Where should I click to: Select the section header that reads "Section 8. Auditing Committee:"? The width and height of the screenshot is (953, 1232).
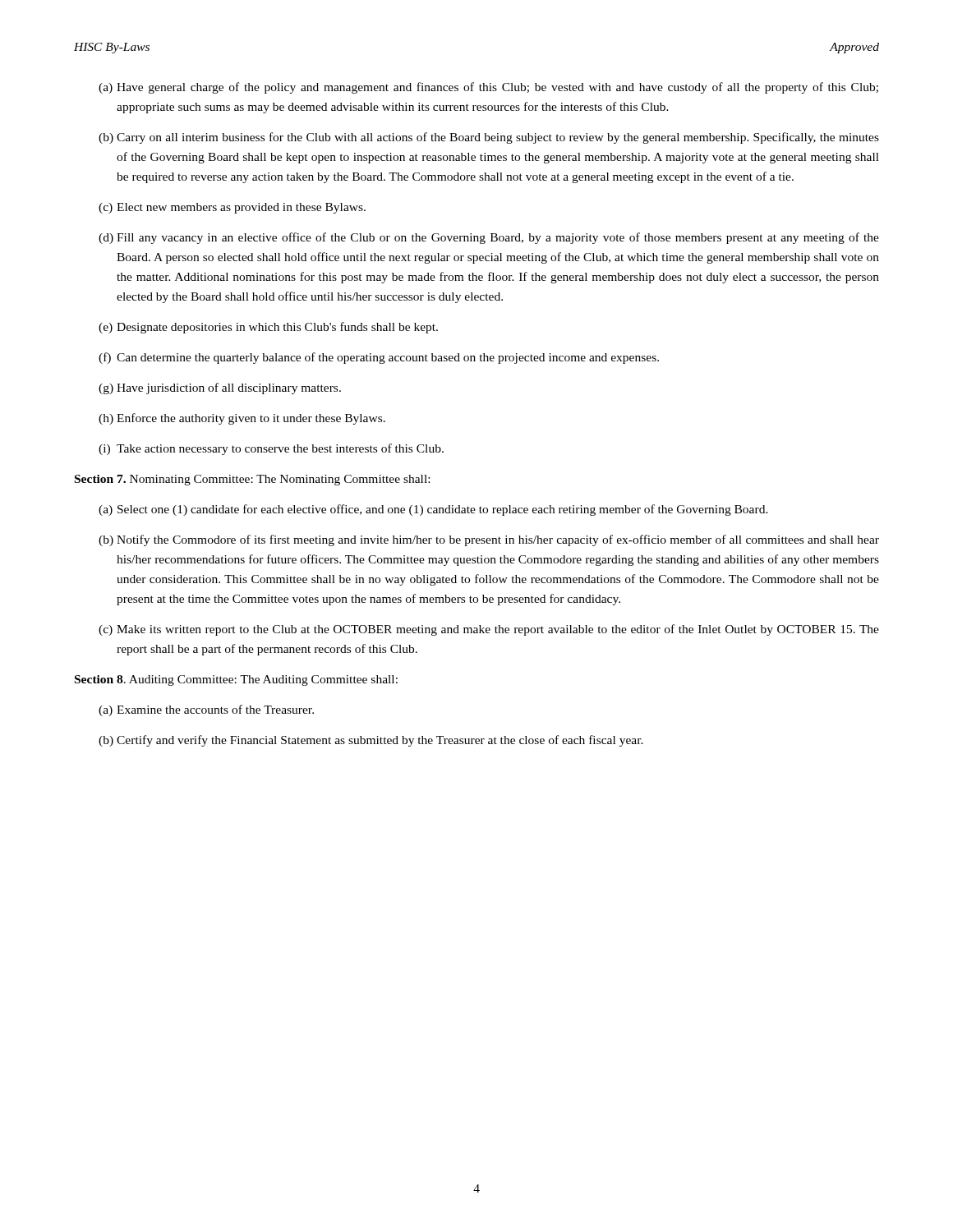coord(236,679)
